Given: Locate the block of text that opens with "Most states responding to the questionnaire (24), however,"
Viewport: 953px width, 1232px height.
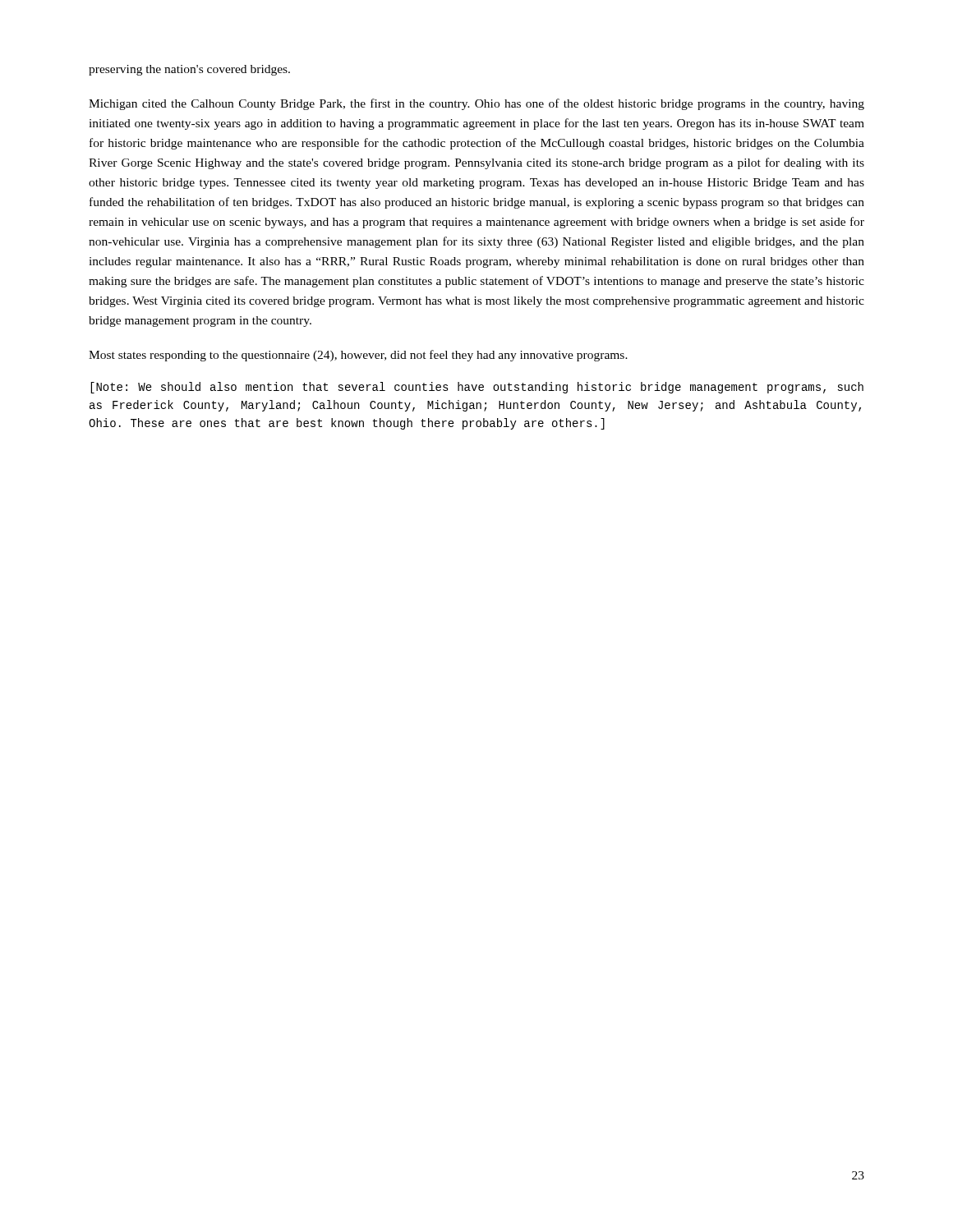Looking at the screenshot, I should pos(358,355).
